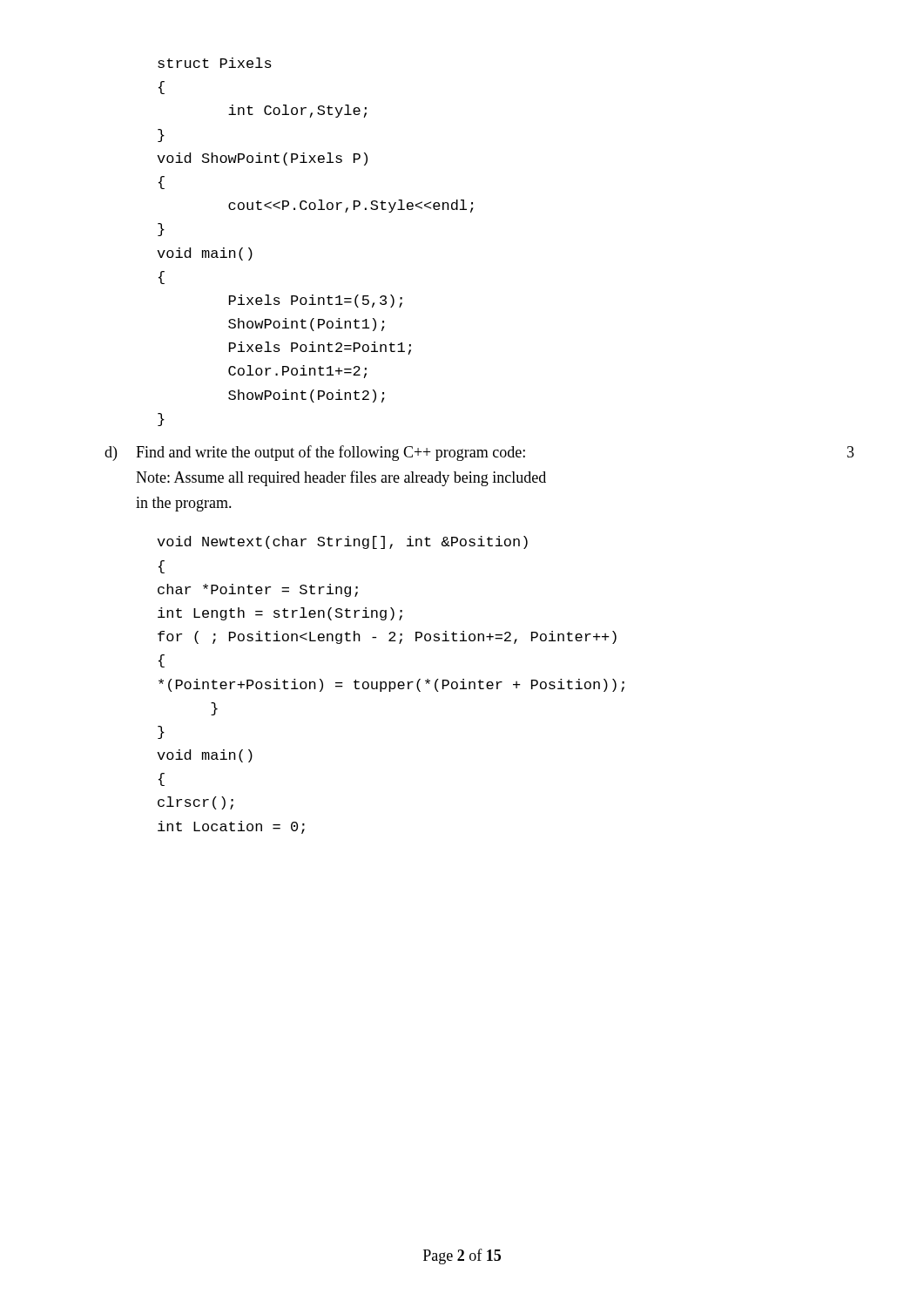The width and height of the screenshot is (924, 1307).
Task: Locate the block of text that opens with "struct Pixels { int Color,Style; }"
Action: click(178, 62)
